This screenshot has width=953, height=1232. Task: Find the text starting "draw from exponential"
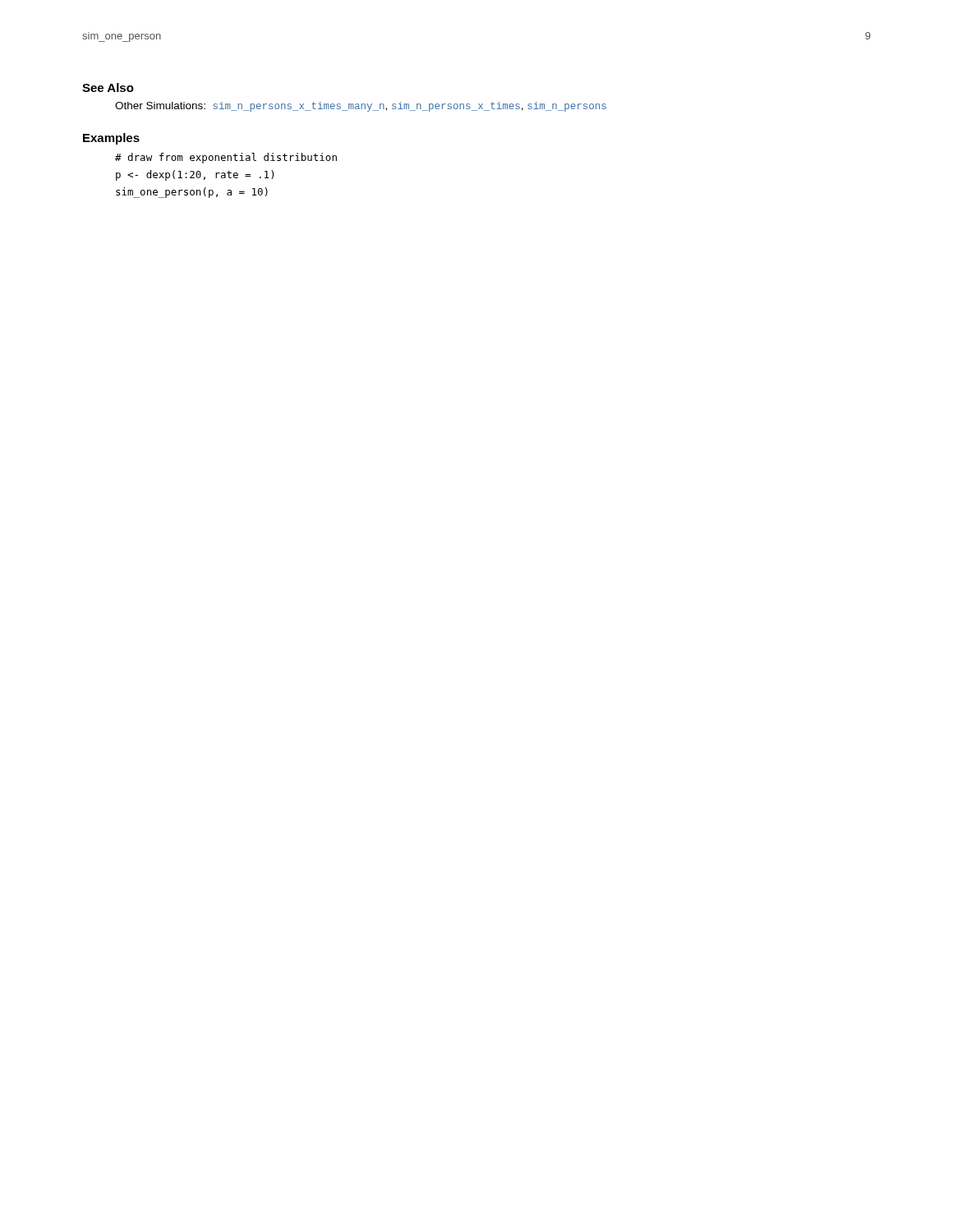pos(226,175)
